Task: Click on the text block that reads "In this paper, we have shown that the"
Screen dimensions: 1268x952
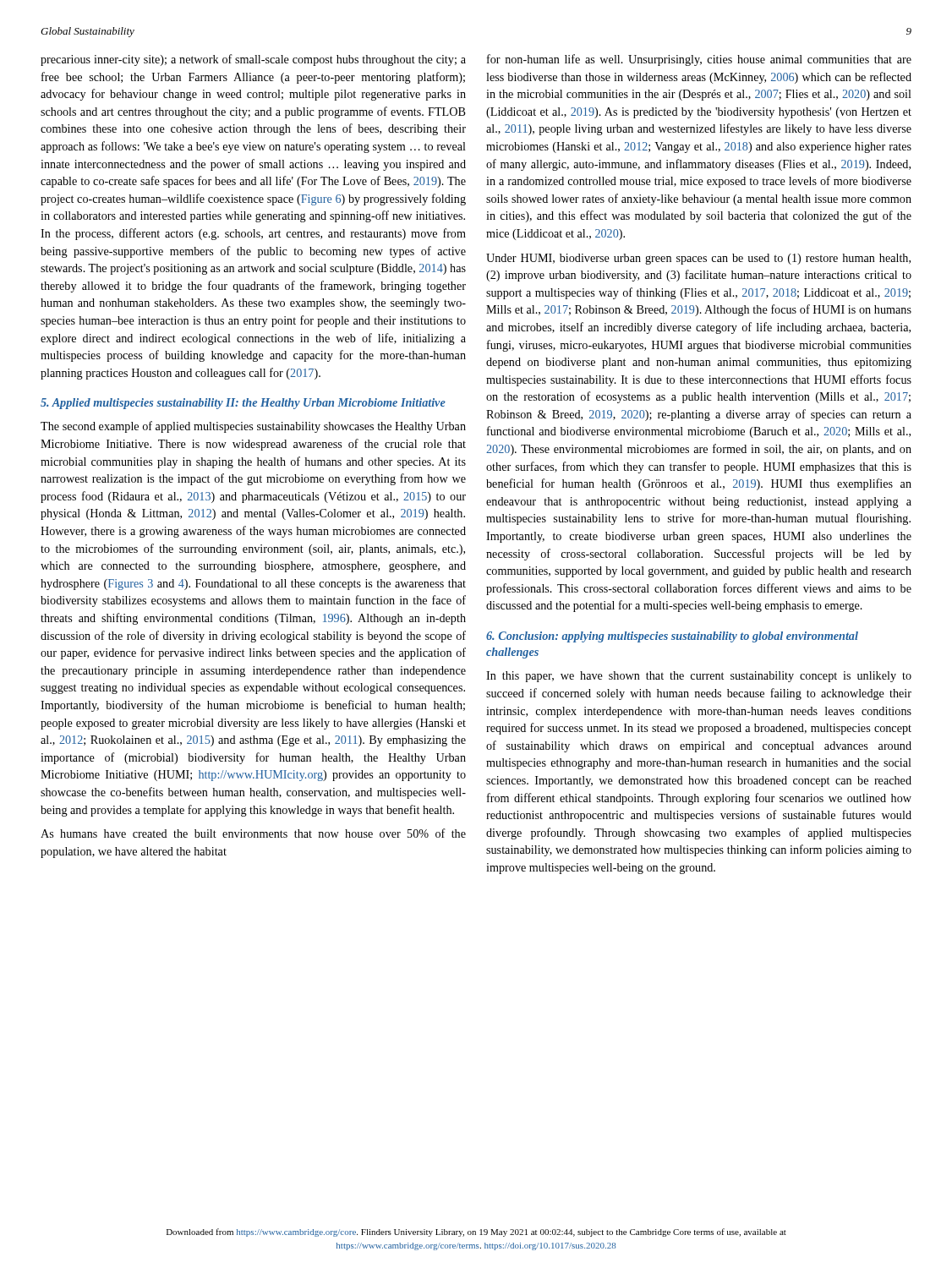Action: [x=699, y=772]
